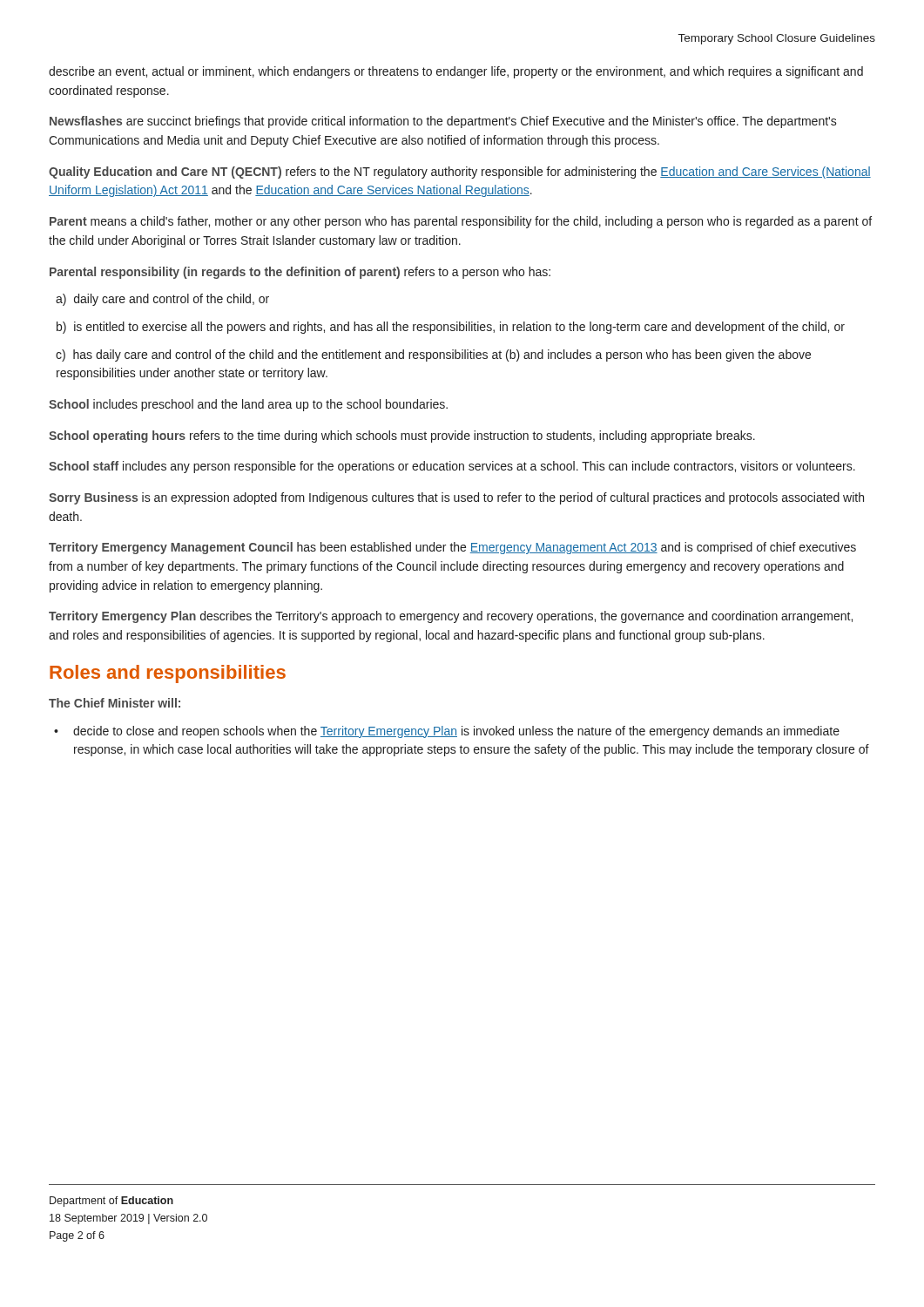Find the list item that reads "c) has daily care and"
Image resolution: width=924 pixels, height=1307 pixels.
click(x=434, y=364)
